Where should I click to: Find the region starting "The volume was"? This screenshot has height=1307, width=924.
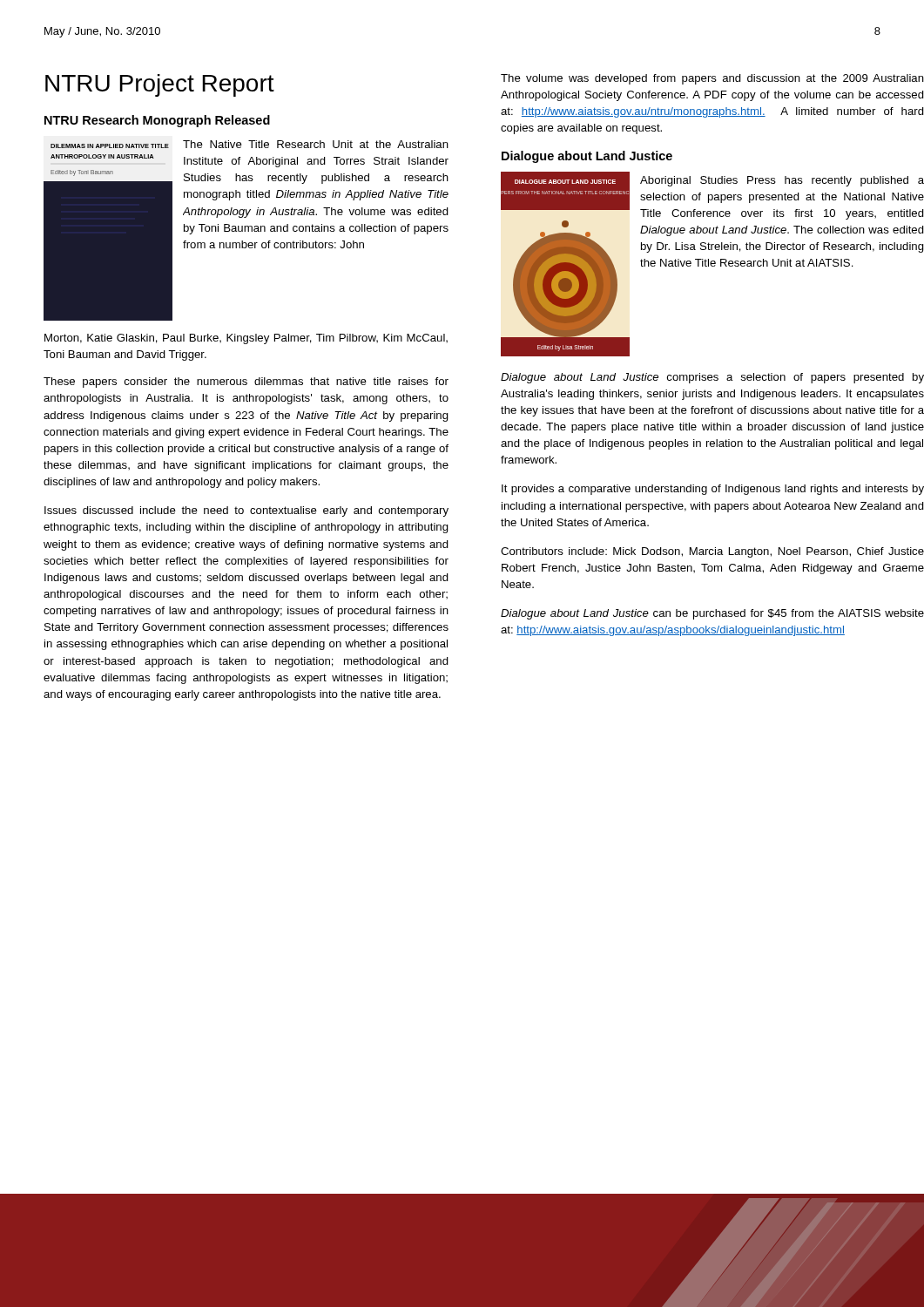[712, 103]
